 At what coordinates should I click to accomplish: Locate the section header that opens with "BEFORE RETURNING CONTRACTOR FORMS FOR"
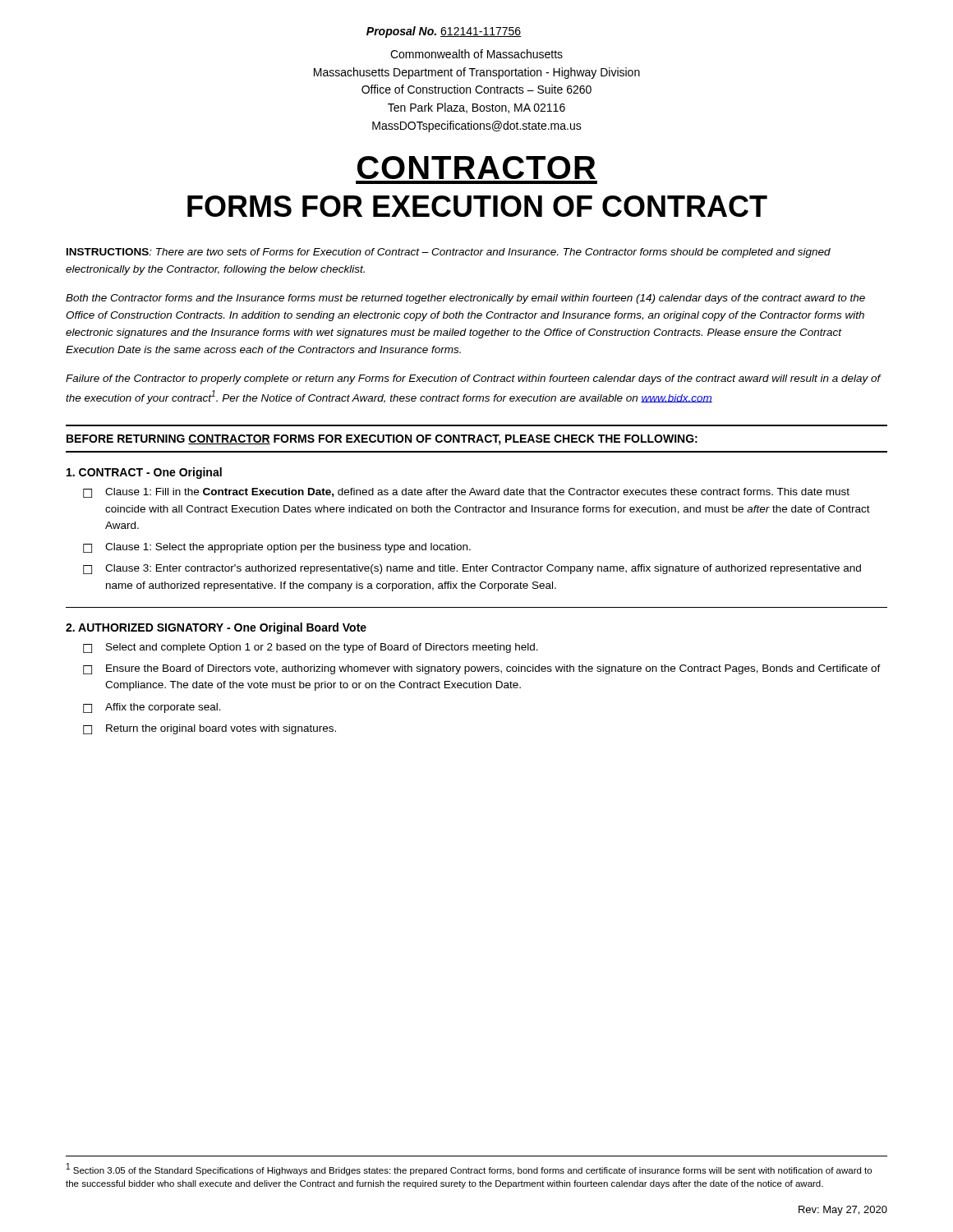coord(476,439)
